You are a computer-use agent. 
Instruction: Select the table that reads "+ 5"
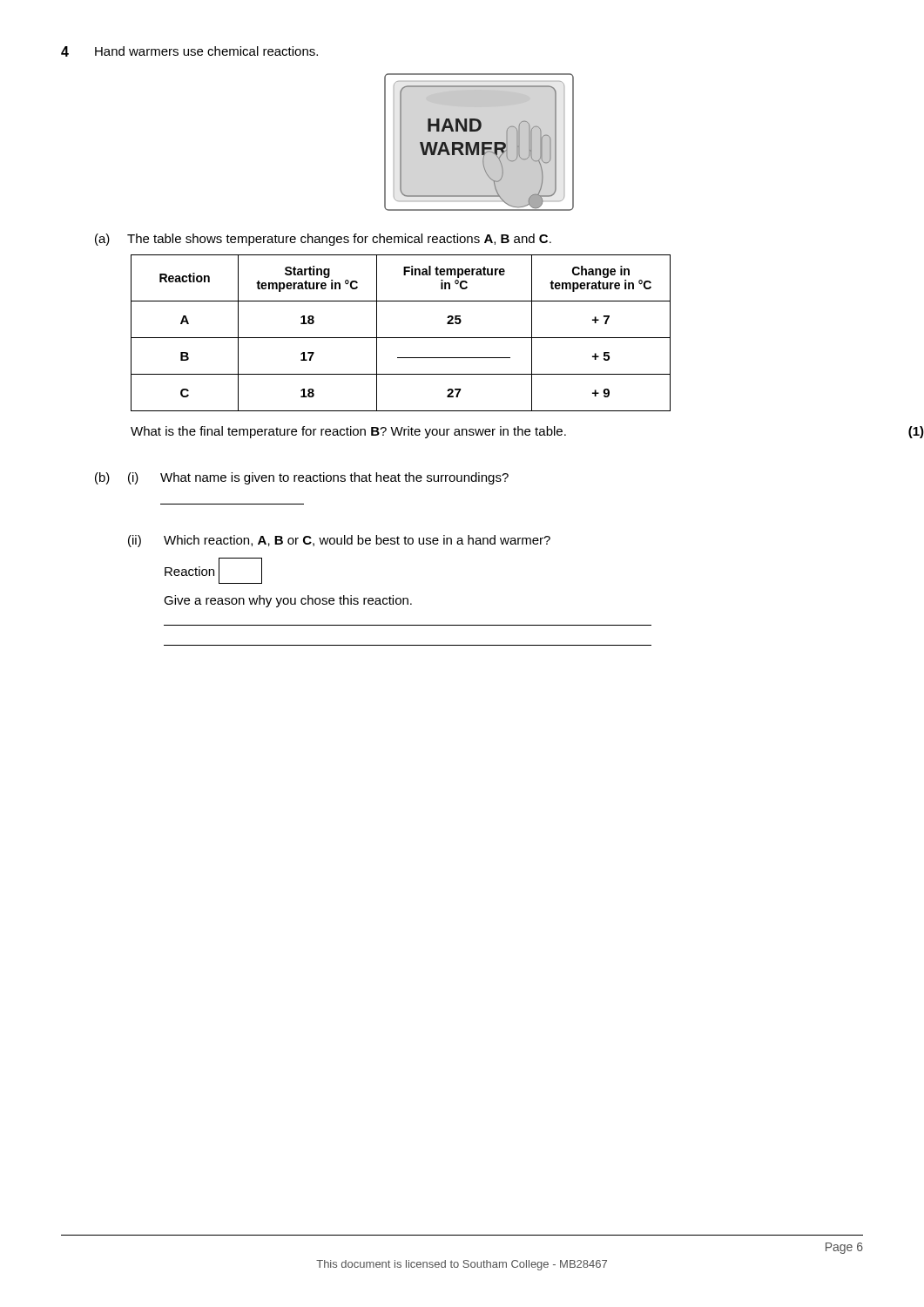[x=497, y=333]
